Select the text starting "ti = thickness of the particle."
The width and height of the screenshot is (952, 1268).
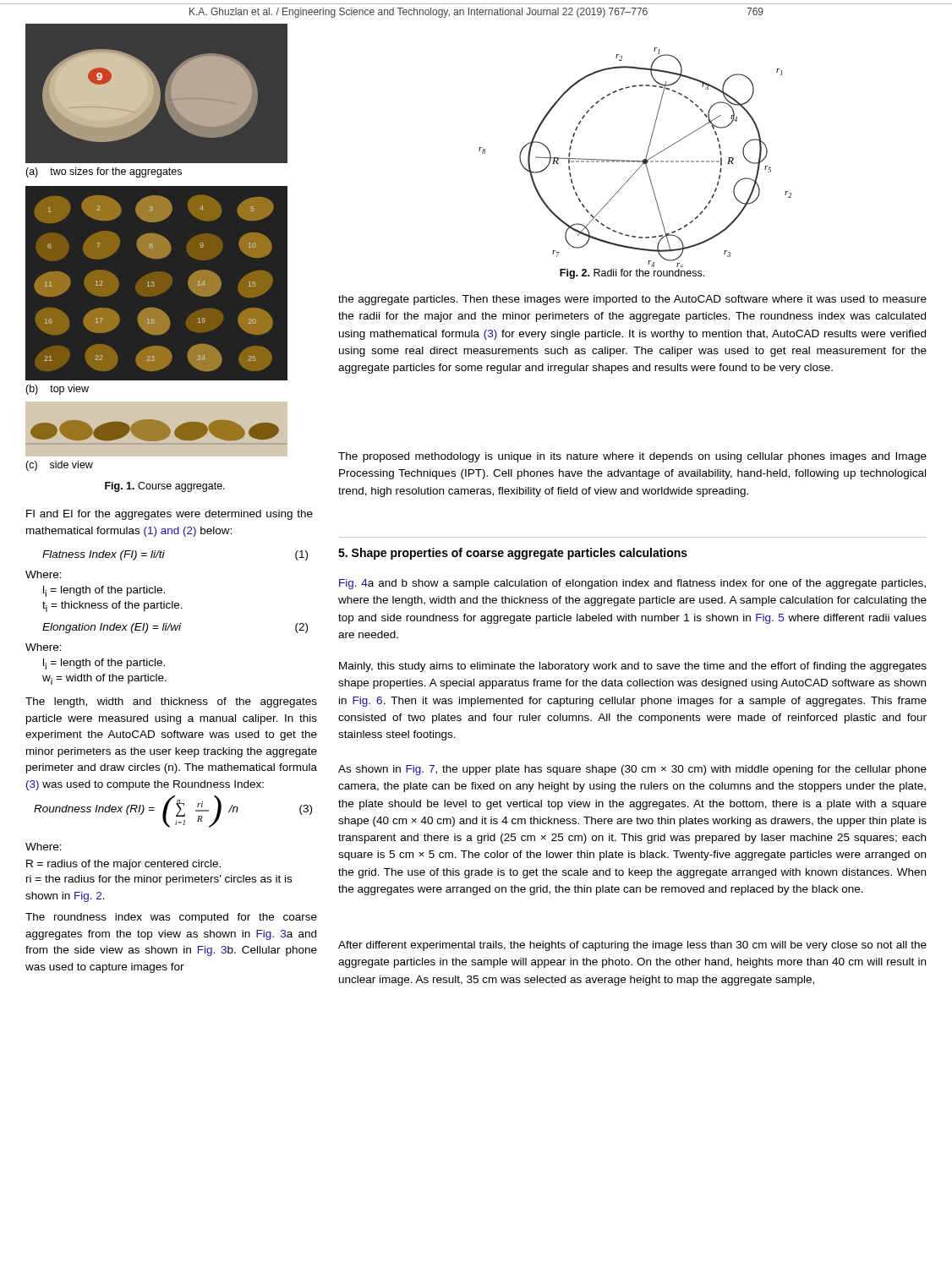tap(113, 606)
